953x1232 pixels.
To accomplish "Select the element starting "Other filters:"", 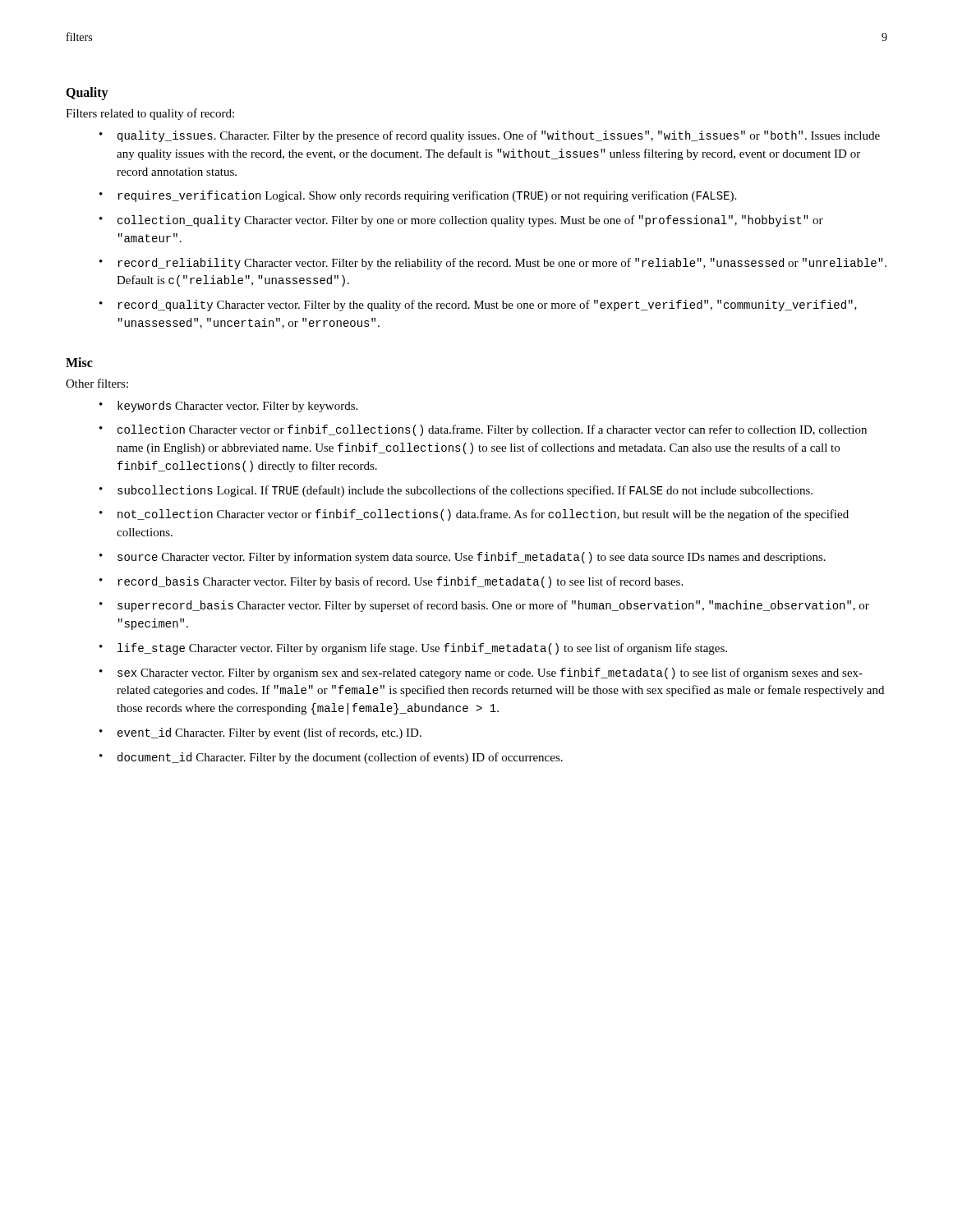I will (x=97, y=383).
